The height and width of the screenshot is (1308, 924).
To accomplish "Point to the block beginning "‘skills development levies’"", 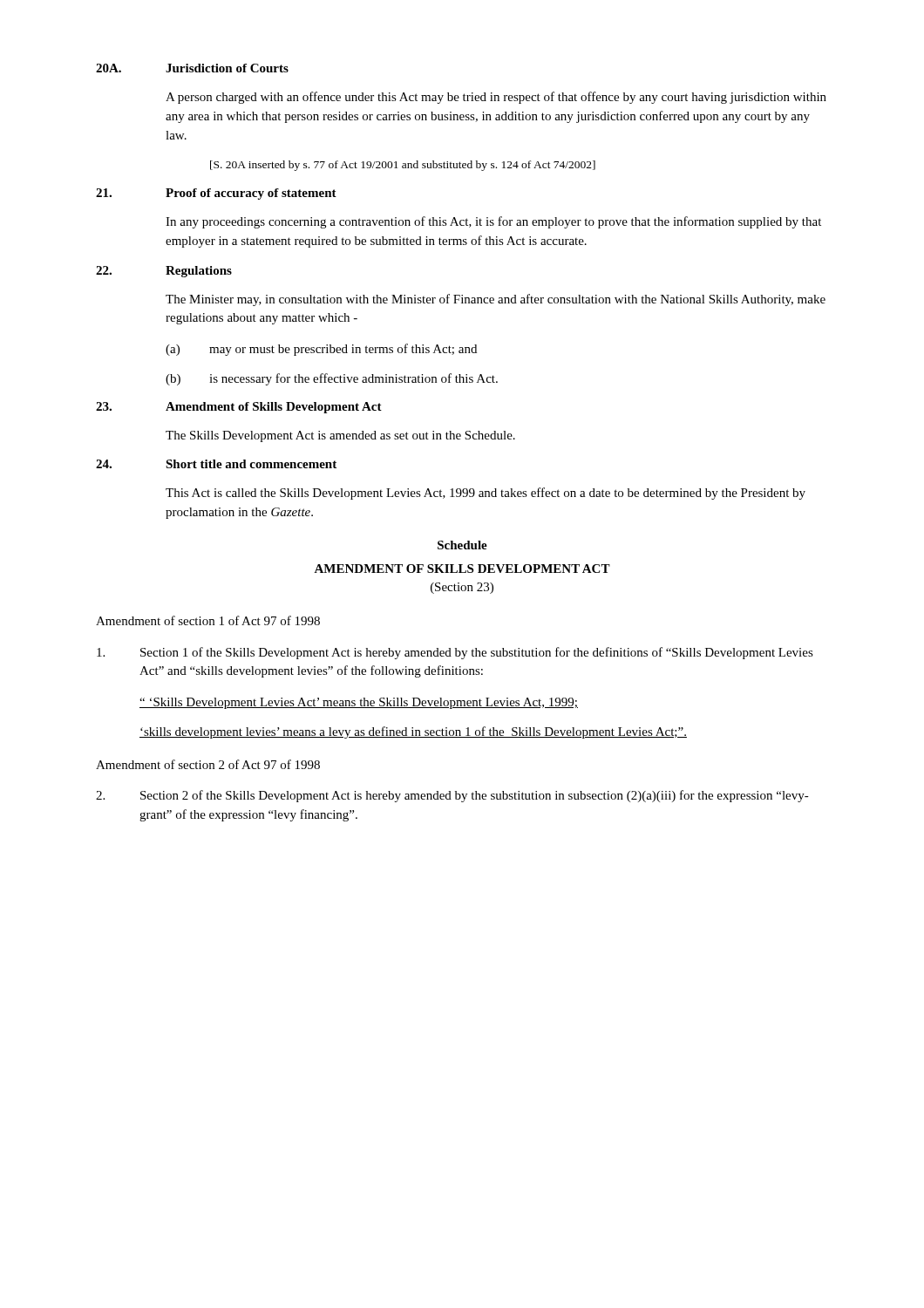I will click(413, 731).
